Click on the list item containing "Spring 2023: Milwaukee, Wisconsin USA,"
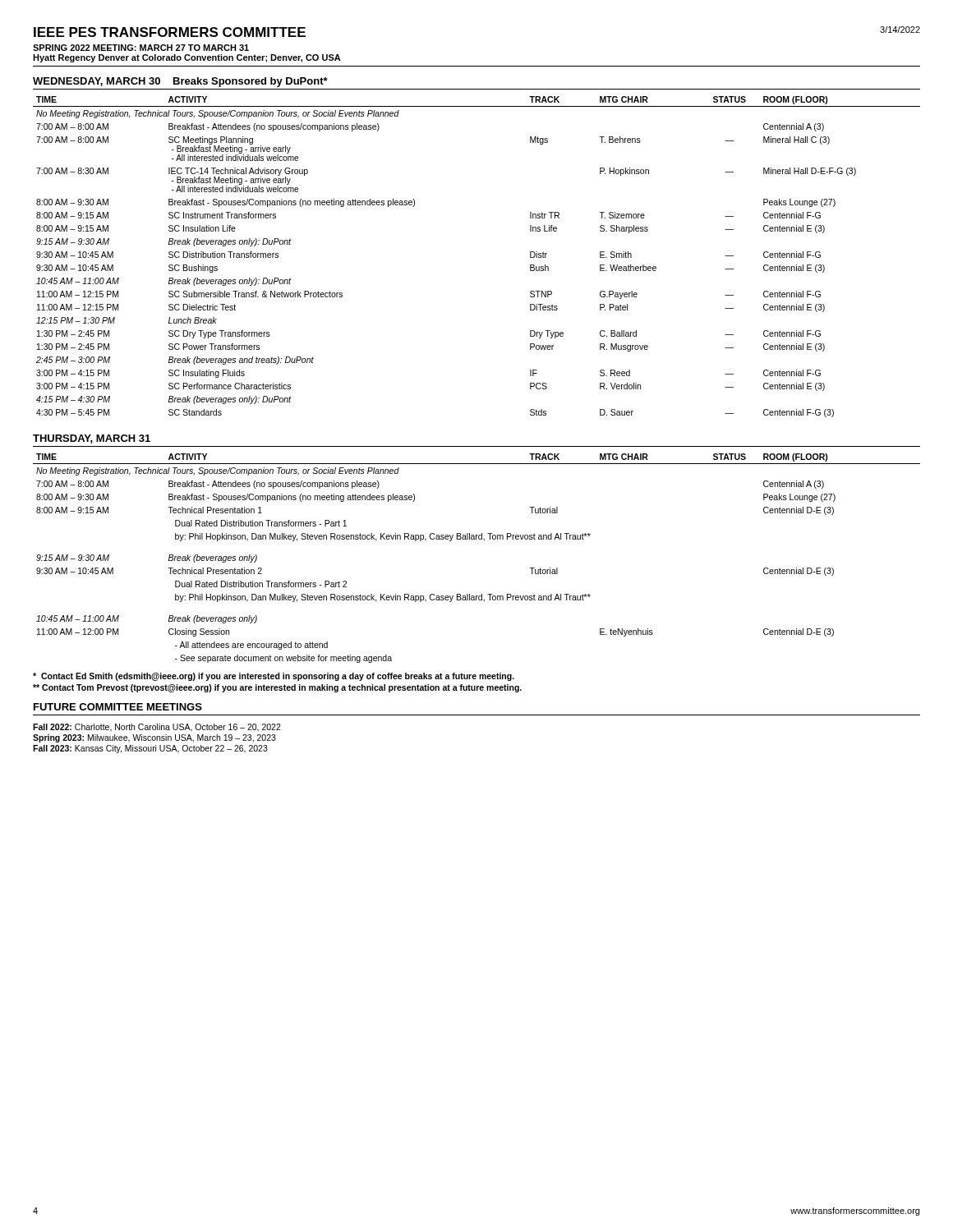The height and width of the screenshot is (1232, 953). (x=154, y=738)
